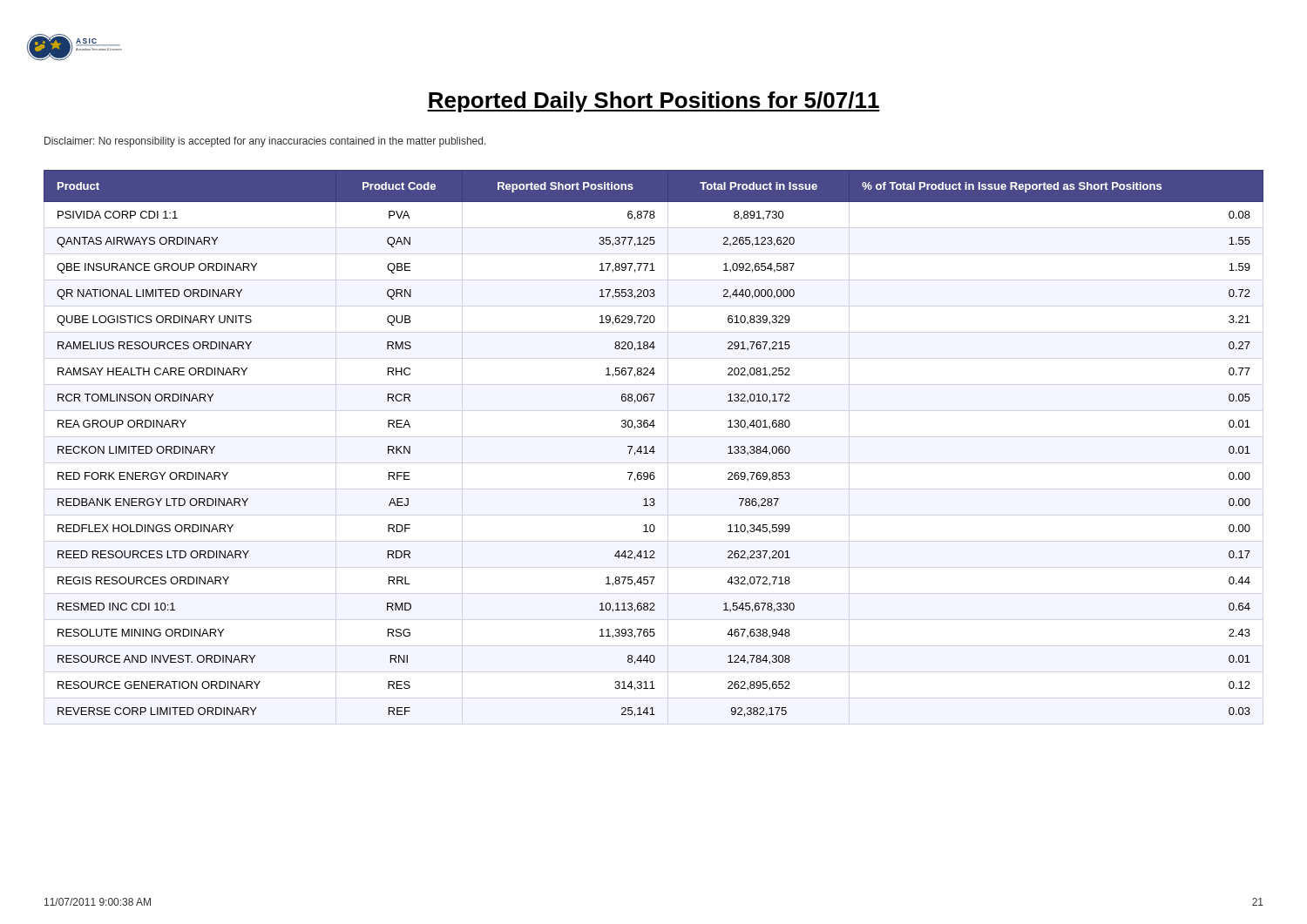Locate the logo

click(x=74, y=48)
